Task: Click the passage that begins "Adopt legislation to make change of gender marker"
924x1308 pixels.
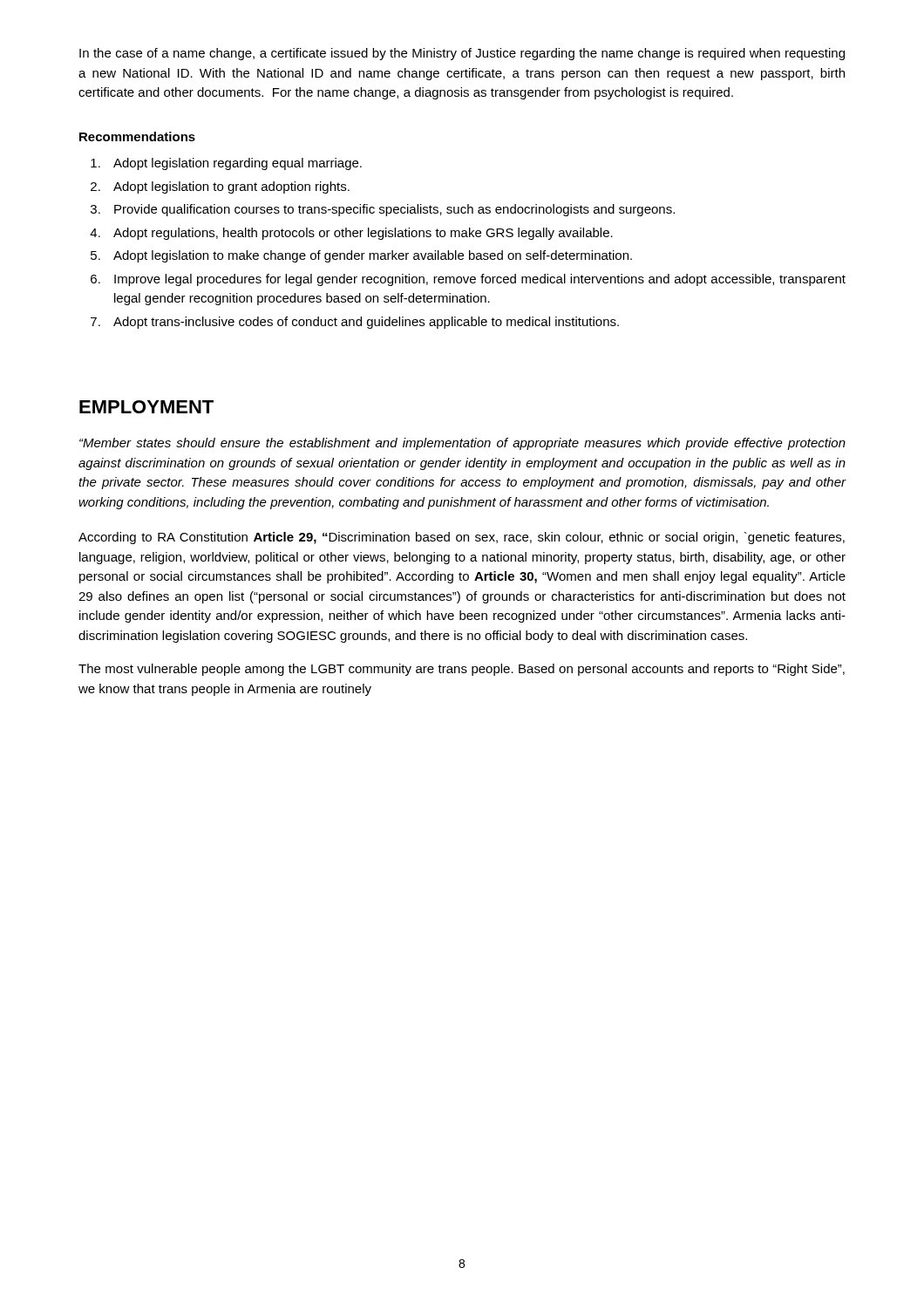Action: [373, 255]
